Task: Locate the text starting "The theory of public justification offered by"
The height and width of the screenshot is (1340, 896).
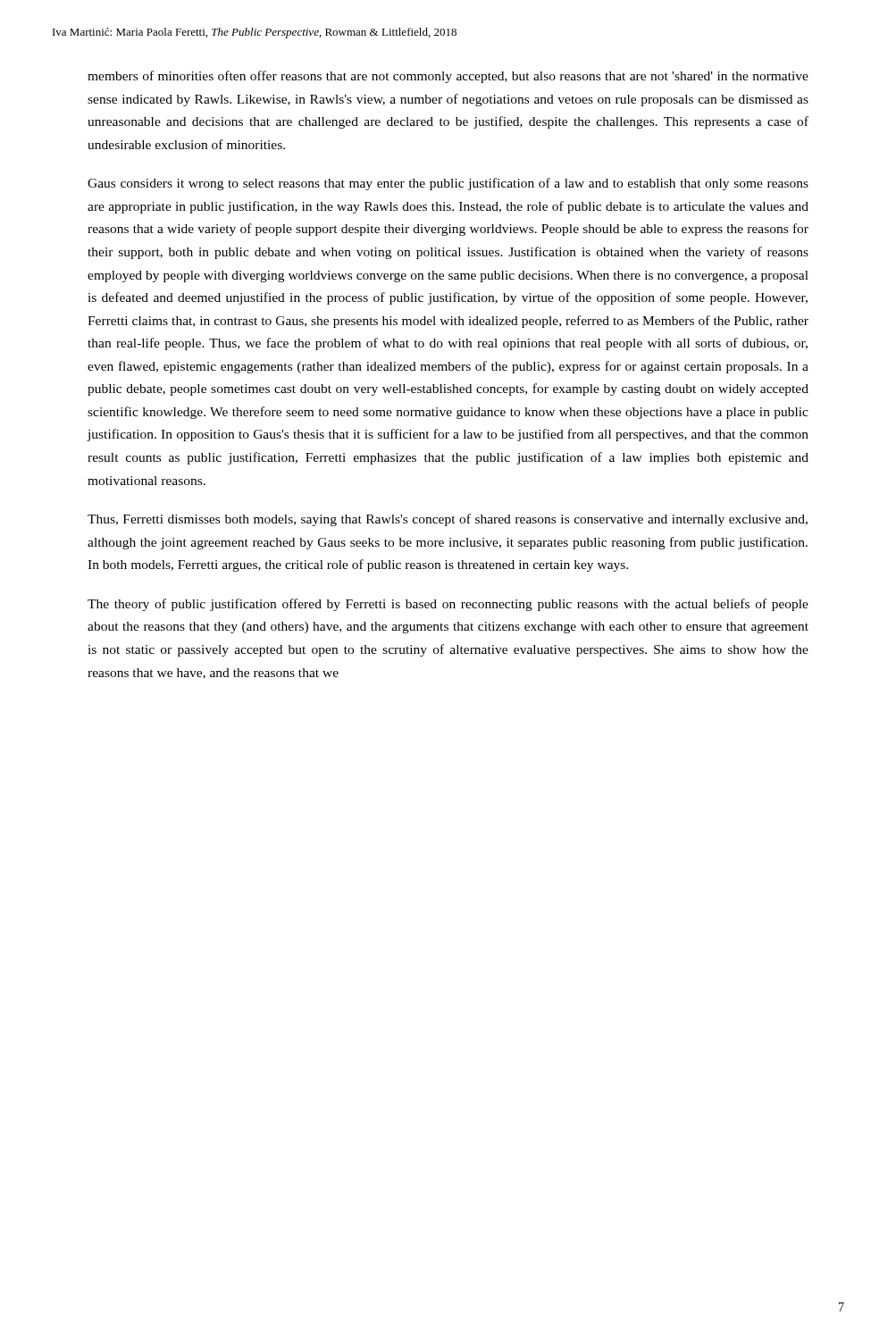Action: (448, 638)
